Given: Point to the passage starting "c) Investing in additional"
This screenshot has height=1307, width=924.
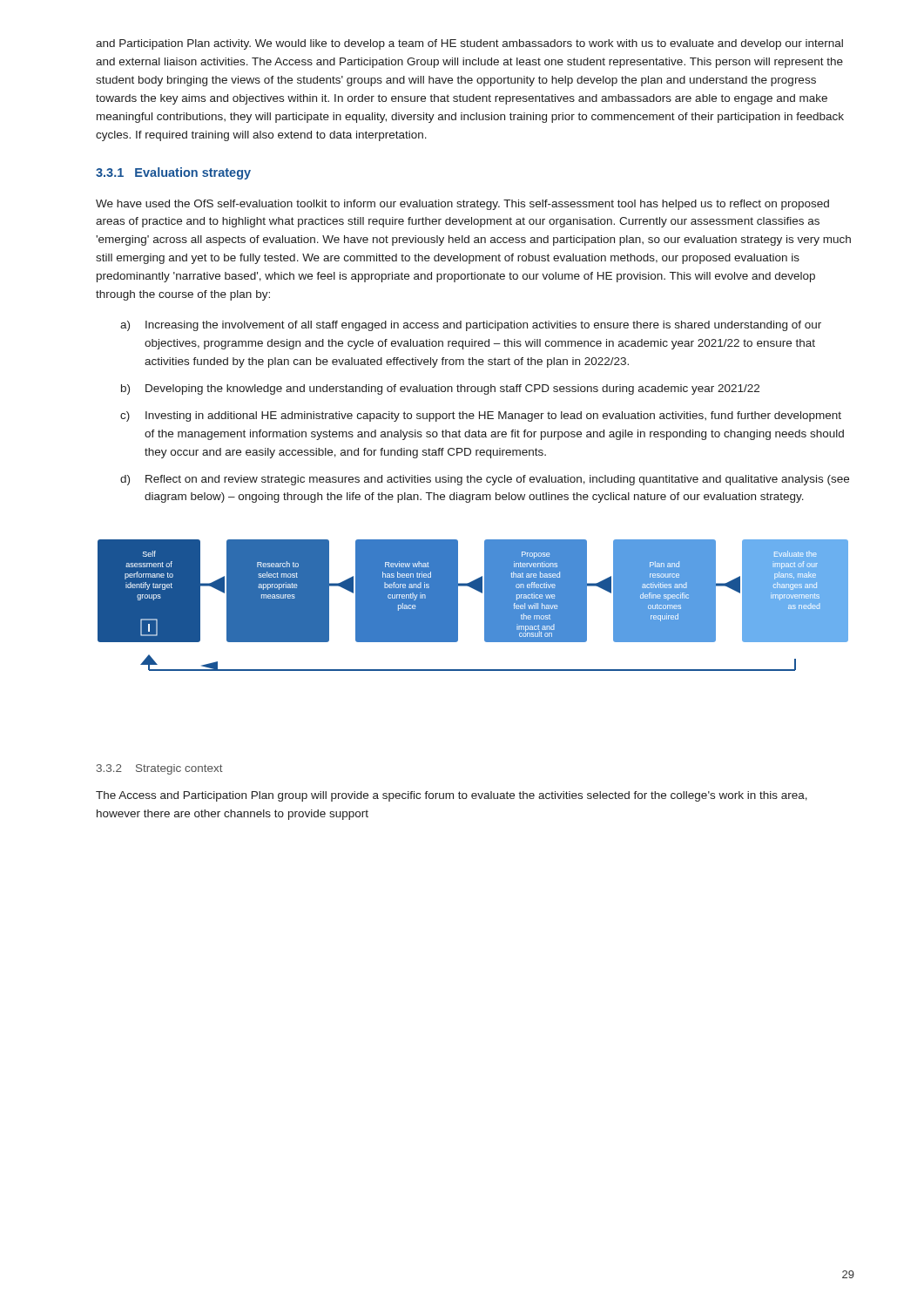Looking at the screenshot, I should click(487, 434).
